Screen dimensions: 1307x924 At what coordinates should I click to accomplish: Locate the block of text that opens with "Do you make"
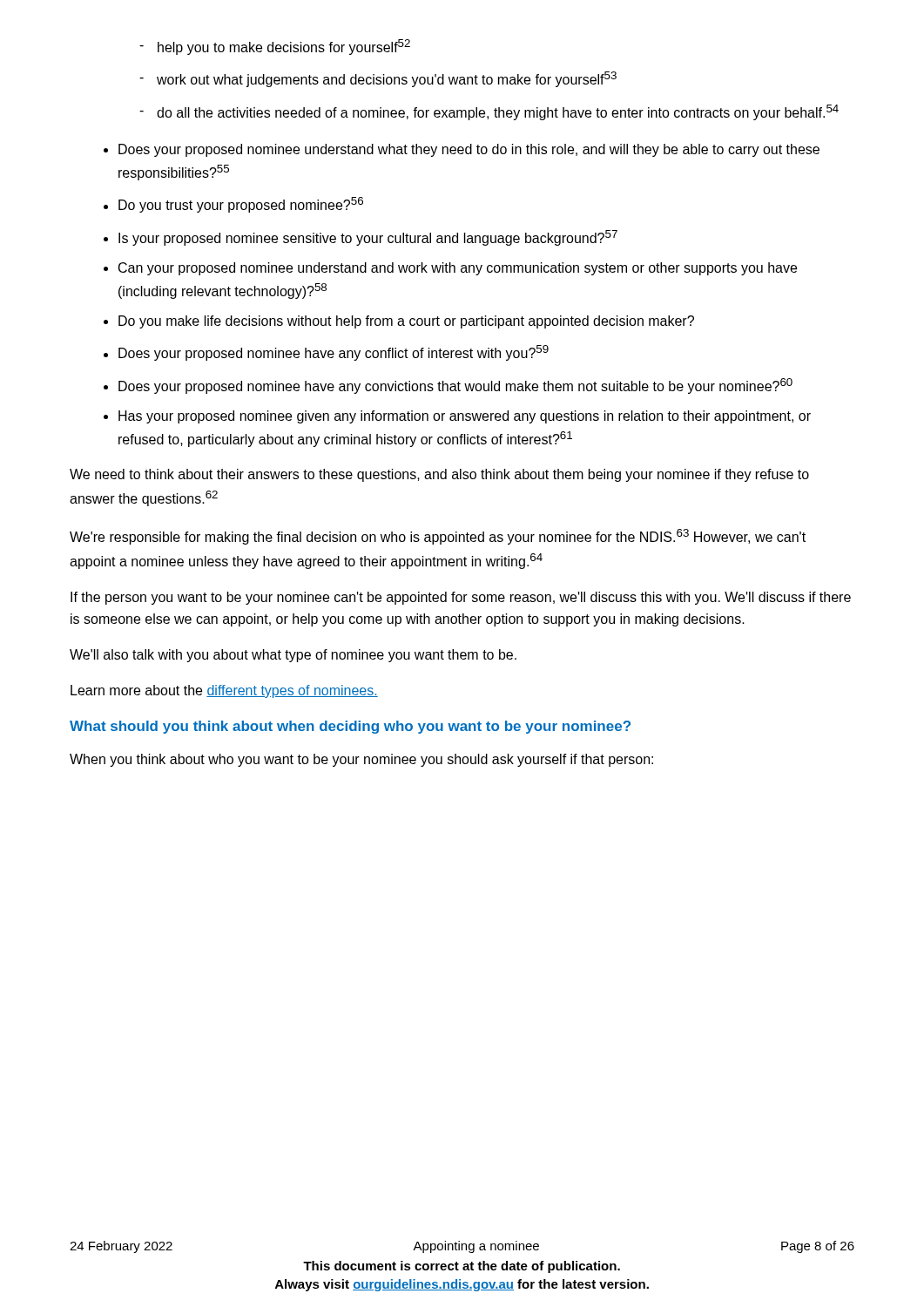coord(406,321)
